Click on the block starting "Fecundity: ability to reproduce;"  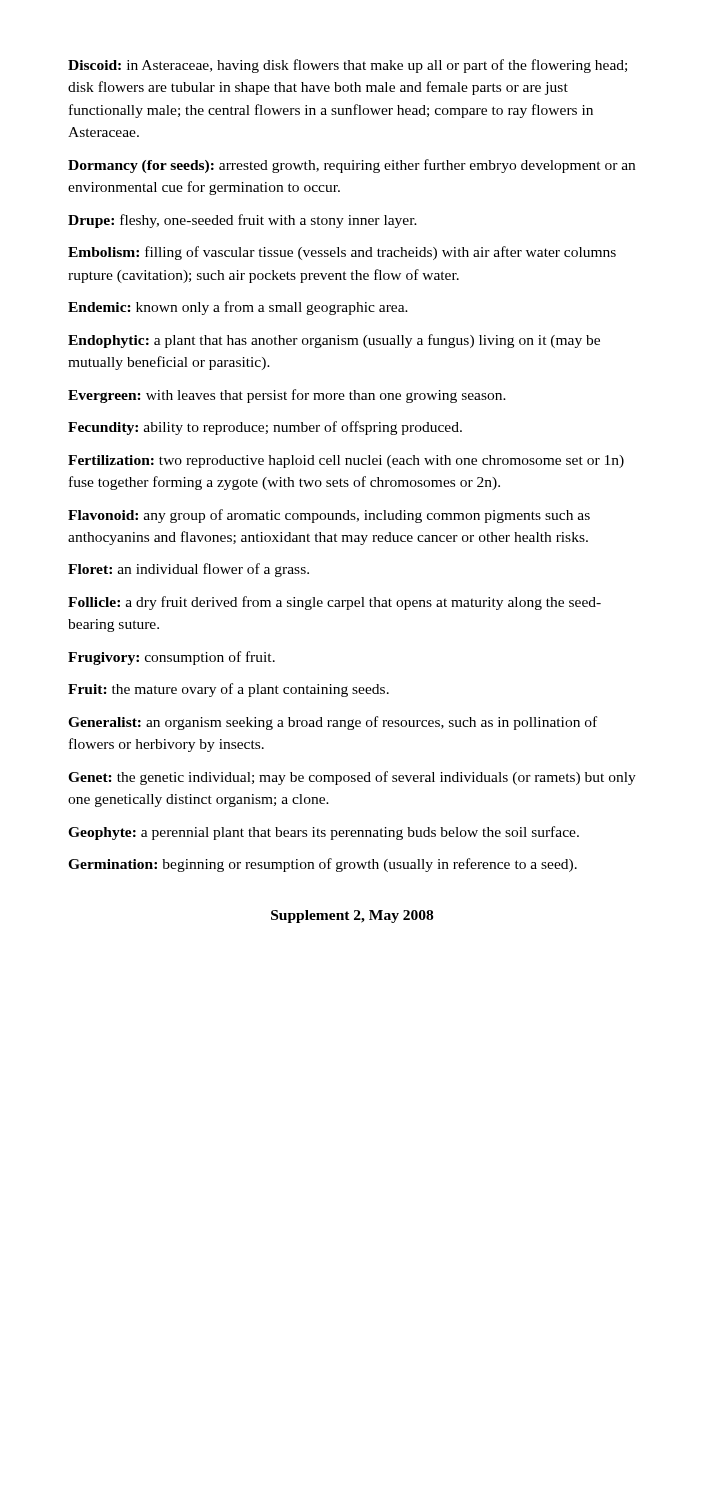tap(352, 427)
